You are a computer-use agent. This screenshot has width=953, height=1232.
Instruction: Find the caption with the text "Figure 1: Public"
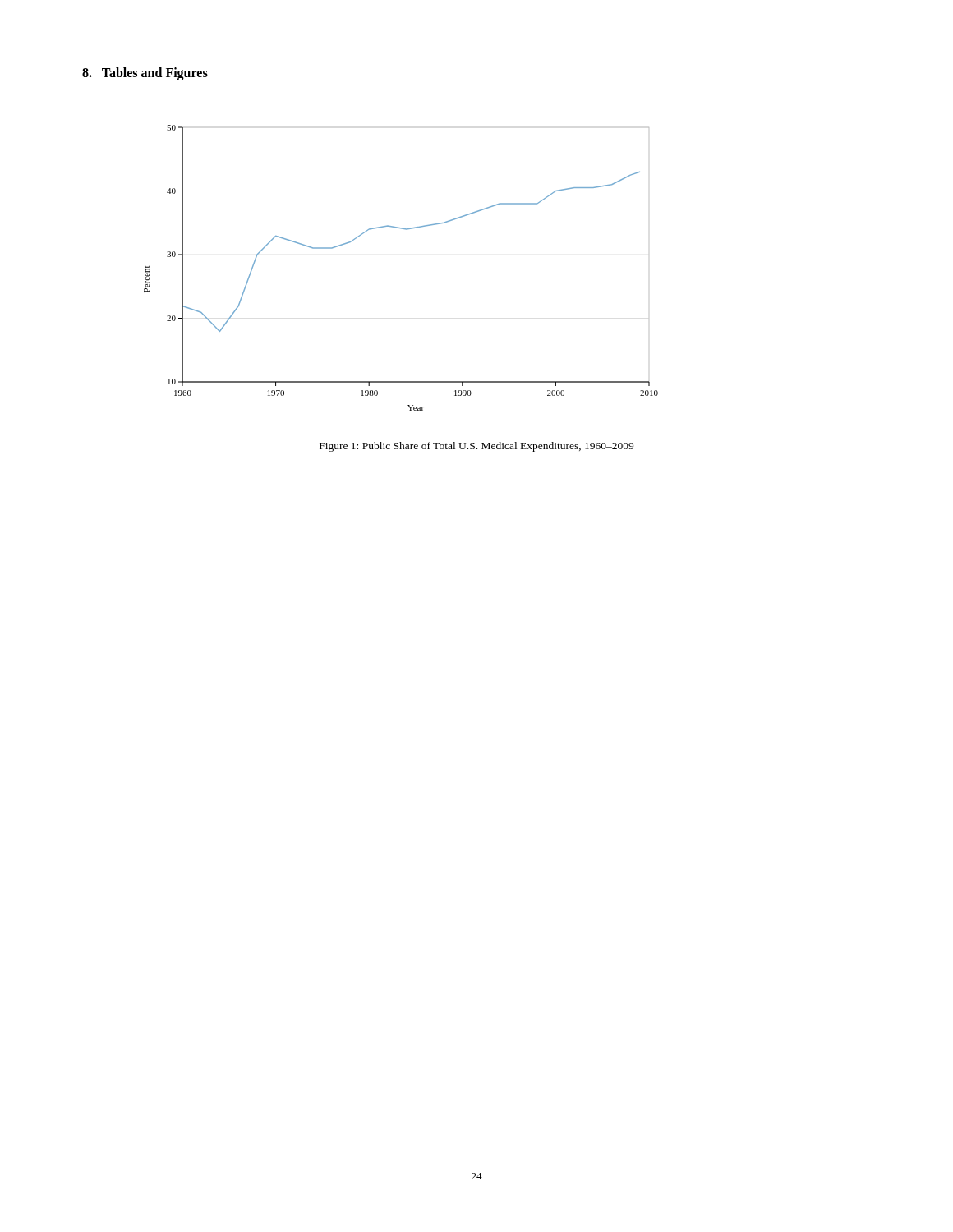pos(476,446)
